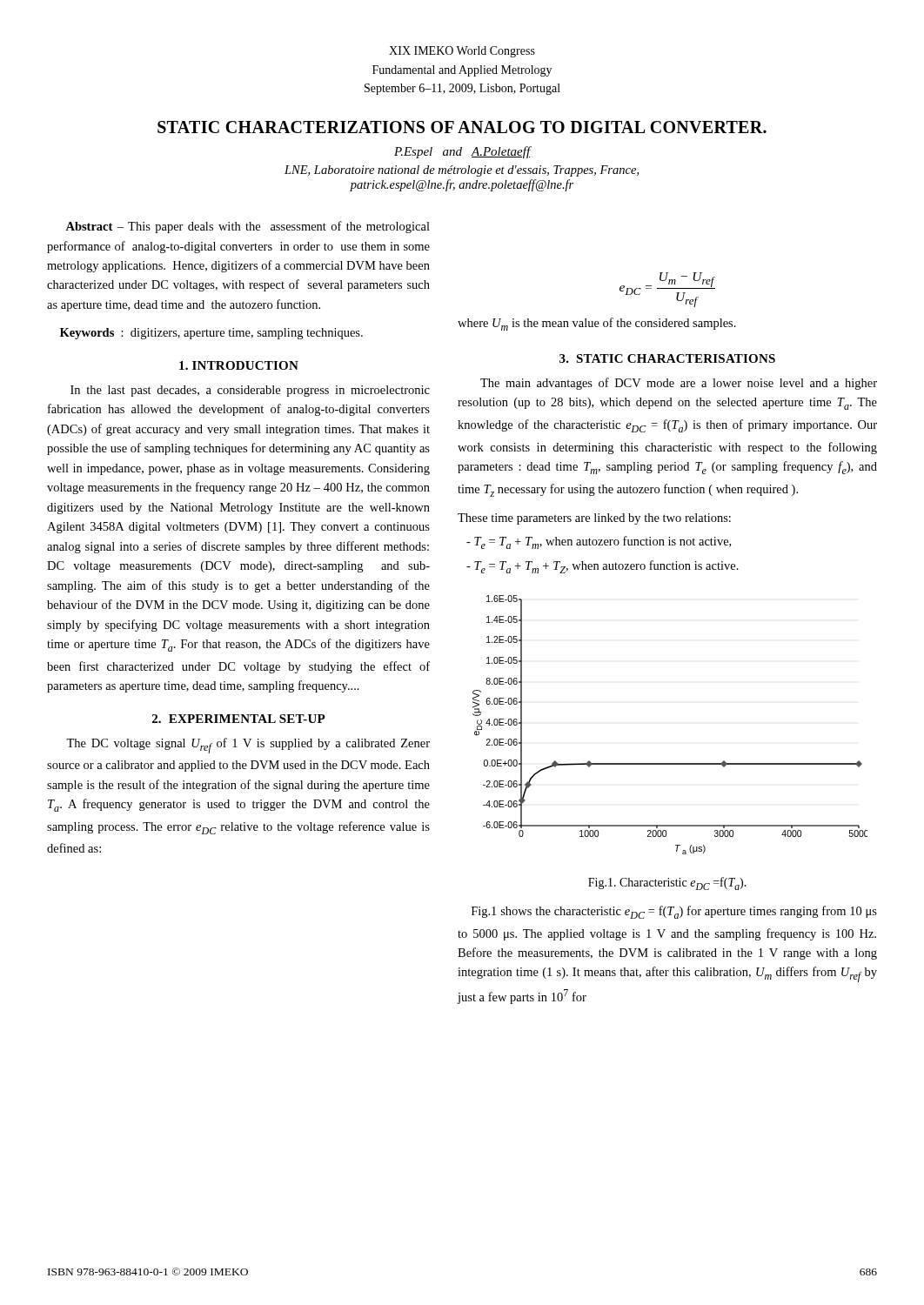Point to the block beginning "Fig.1 shows the characteristic eDC"
The image size is (924, 1305).
[x=667, y=954]
